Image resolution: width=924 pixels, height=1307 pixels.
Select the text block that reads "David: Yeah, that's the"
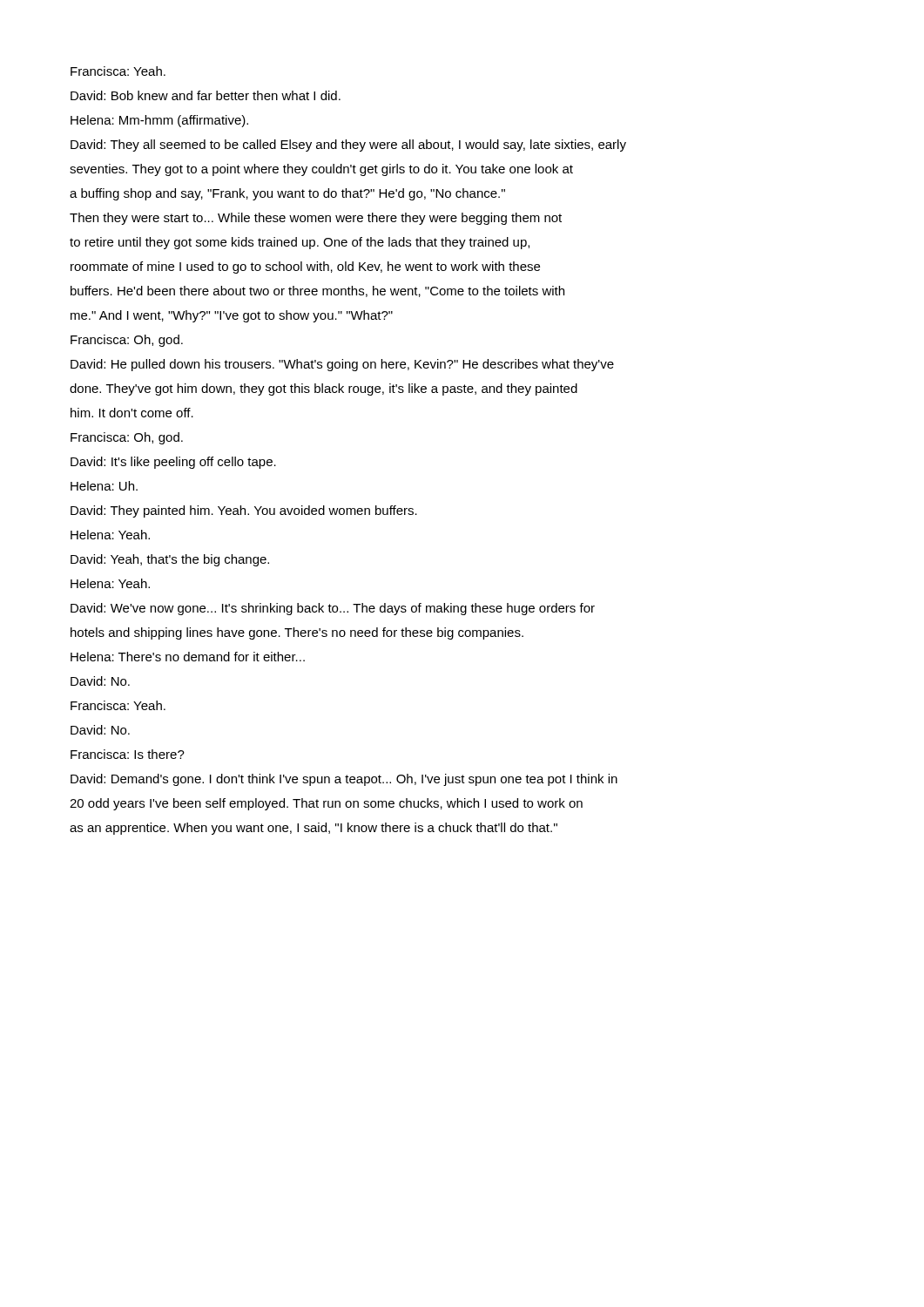pyautogui.click(x=170, y=560)
